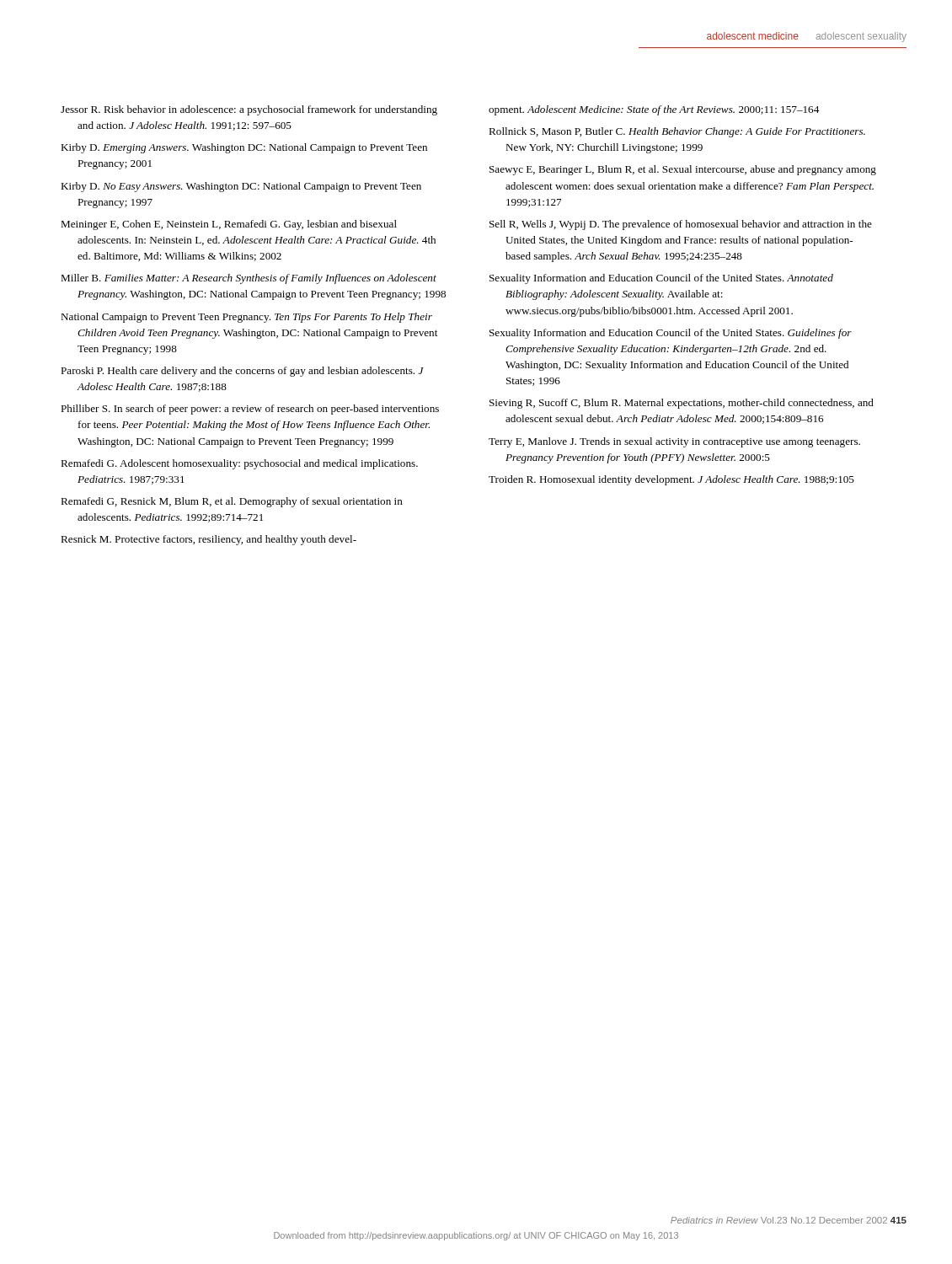This screenshot has height=1264, width=952.
Task: Locate the list item with the text "Kirby D. No Easy Answers. Washington"
Action: pos(241,194)
